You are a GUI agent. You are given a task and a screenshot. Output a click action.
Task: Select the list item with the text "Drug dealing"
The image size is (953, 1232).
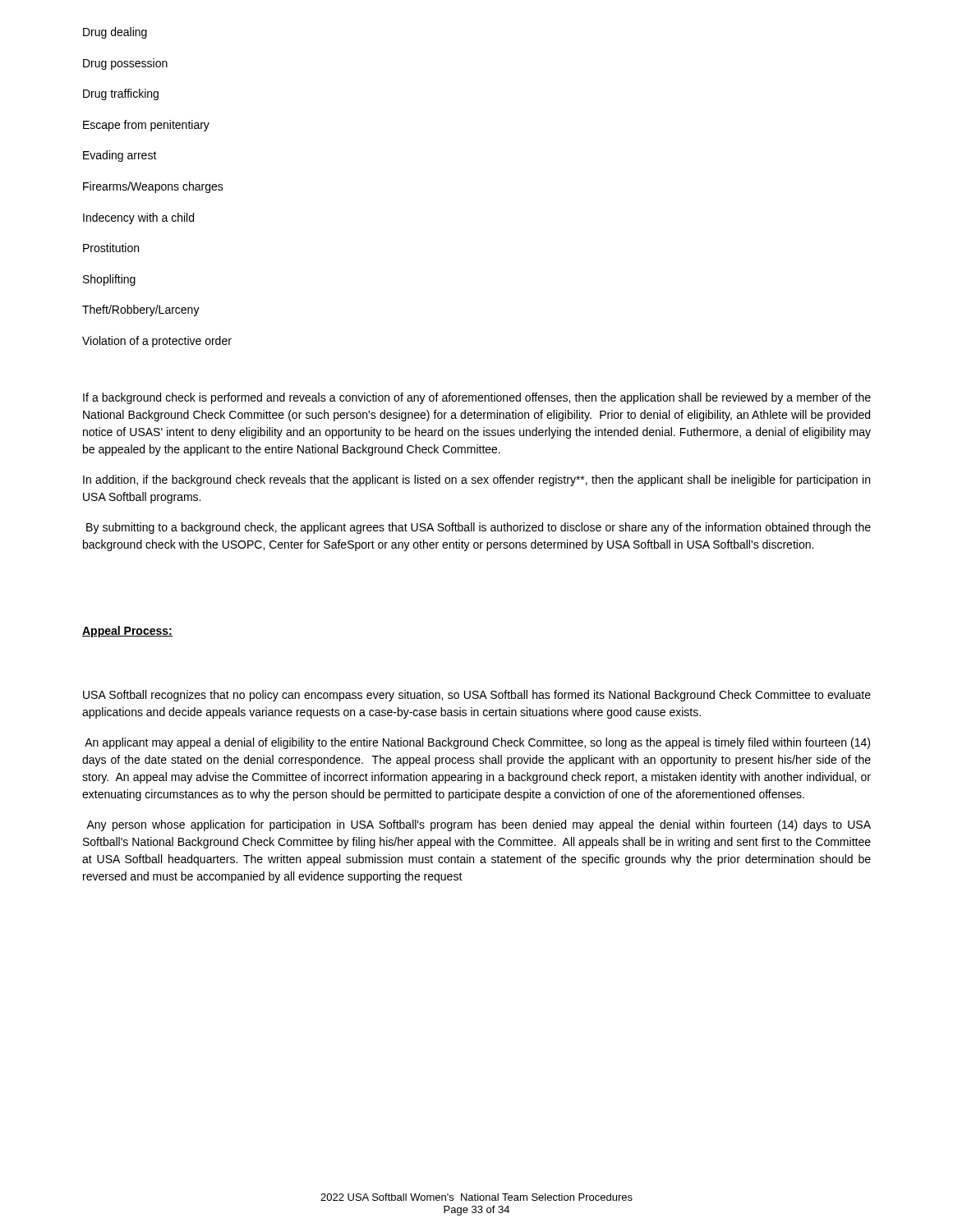click(115, 32)
